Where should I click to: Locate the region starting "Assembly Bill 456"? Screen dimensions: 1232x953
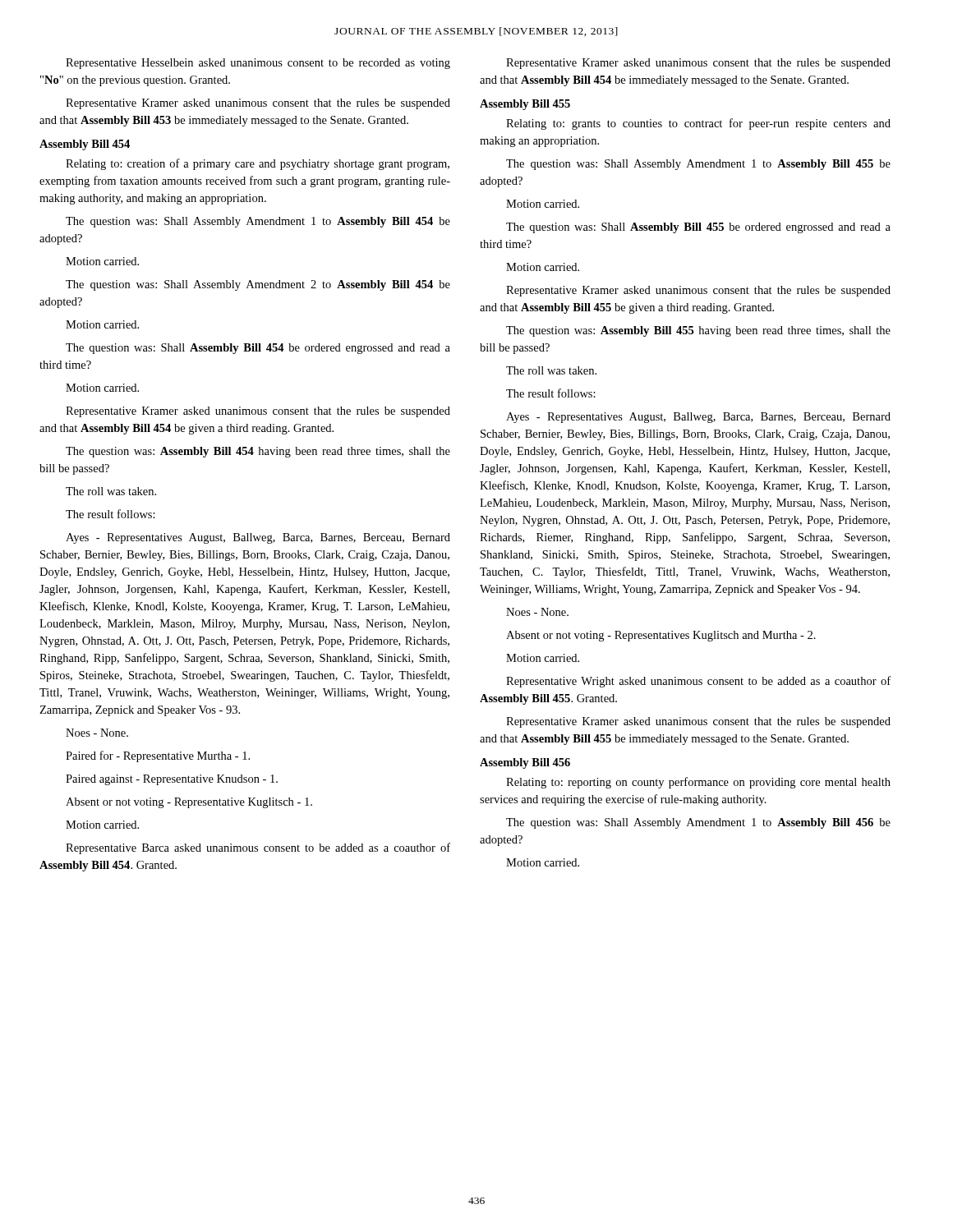pyautogui.click(x=525, y=762)
